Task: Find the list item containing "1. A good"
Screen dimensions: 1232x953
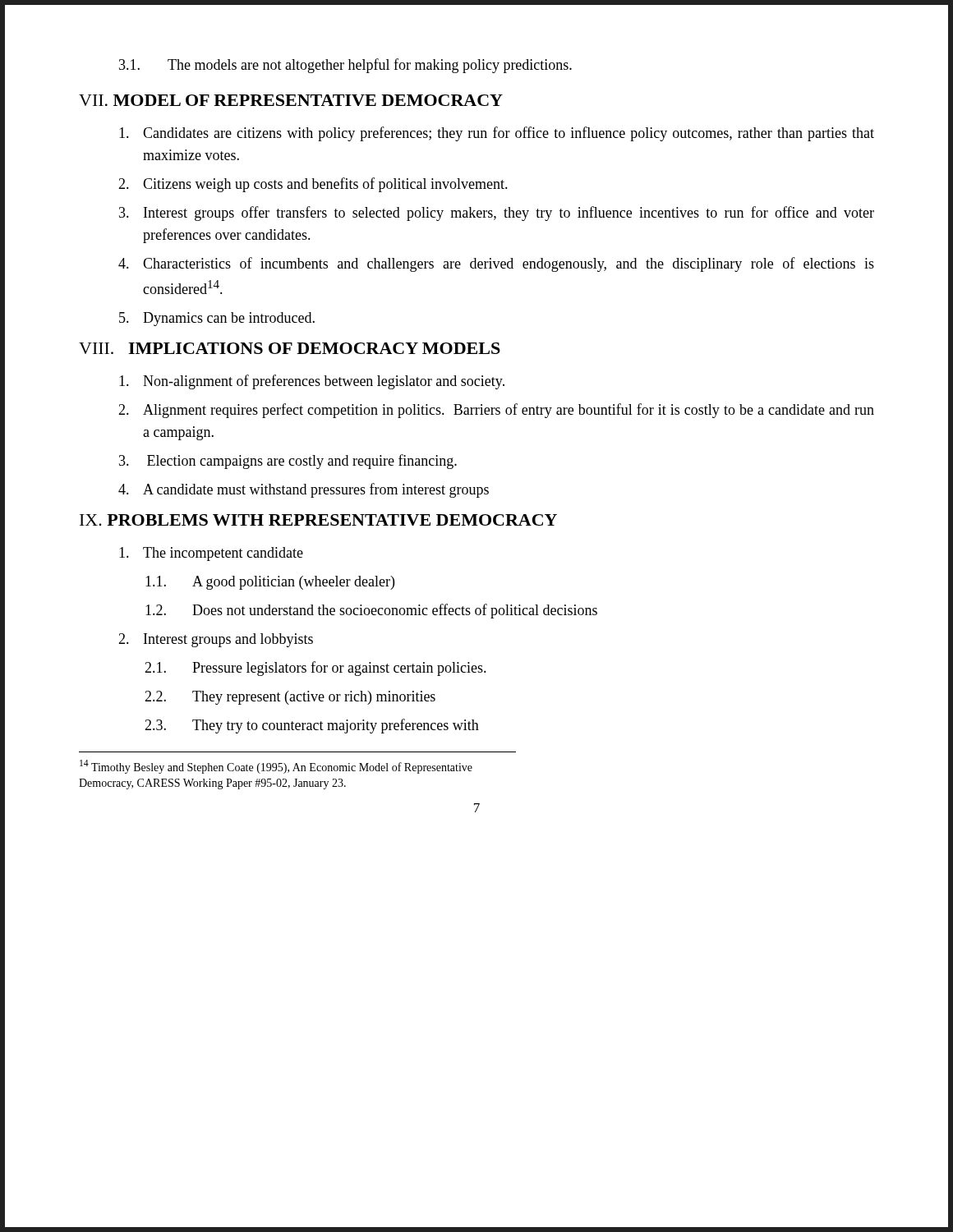Action: (270, 583)
